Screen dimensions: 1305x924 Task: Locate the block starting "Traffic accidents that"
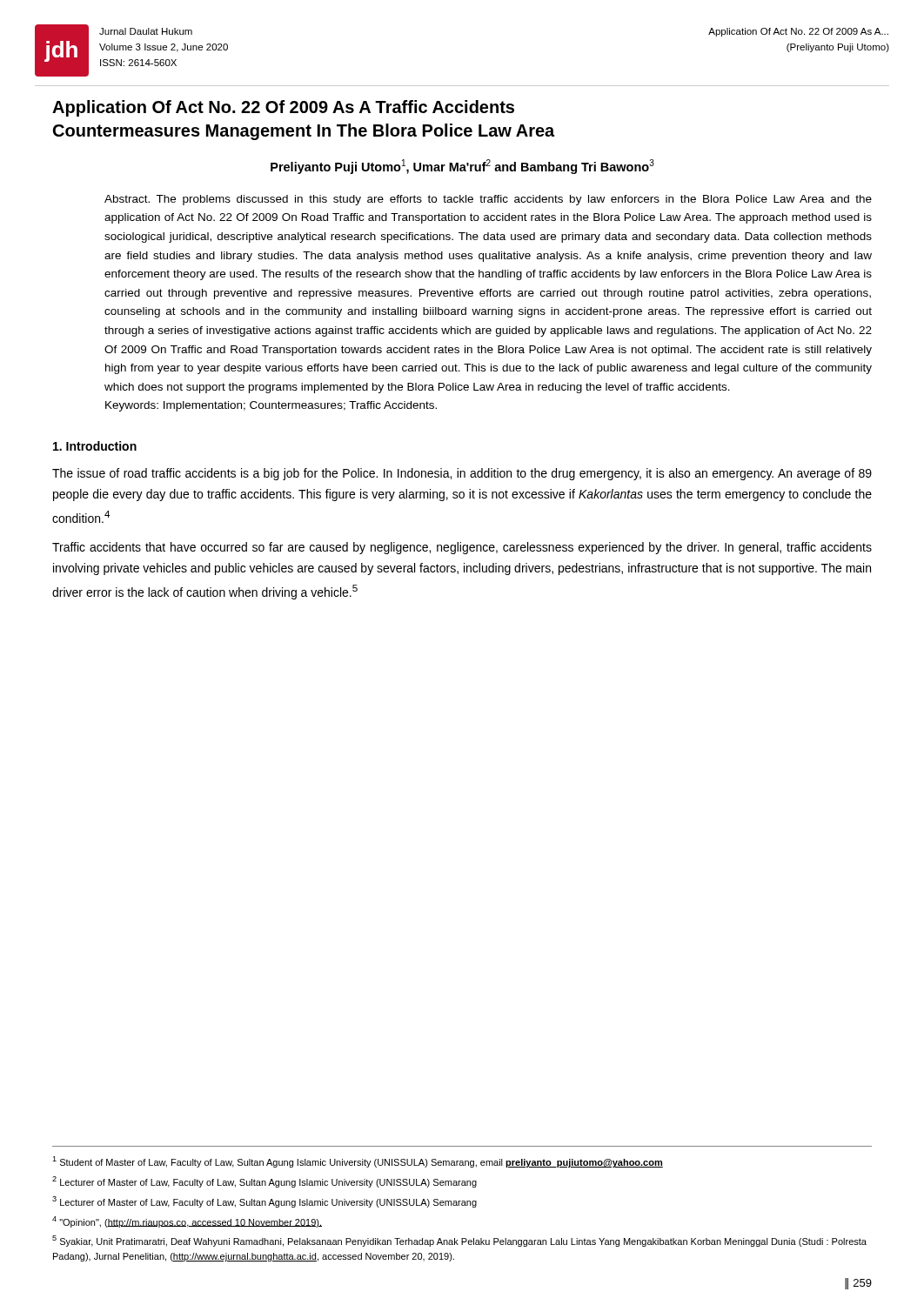pyautogui.click(x=462, y=570)
